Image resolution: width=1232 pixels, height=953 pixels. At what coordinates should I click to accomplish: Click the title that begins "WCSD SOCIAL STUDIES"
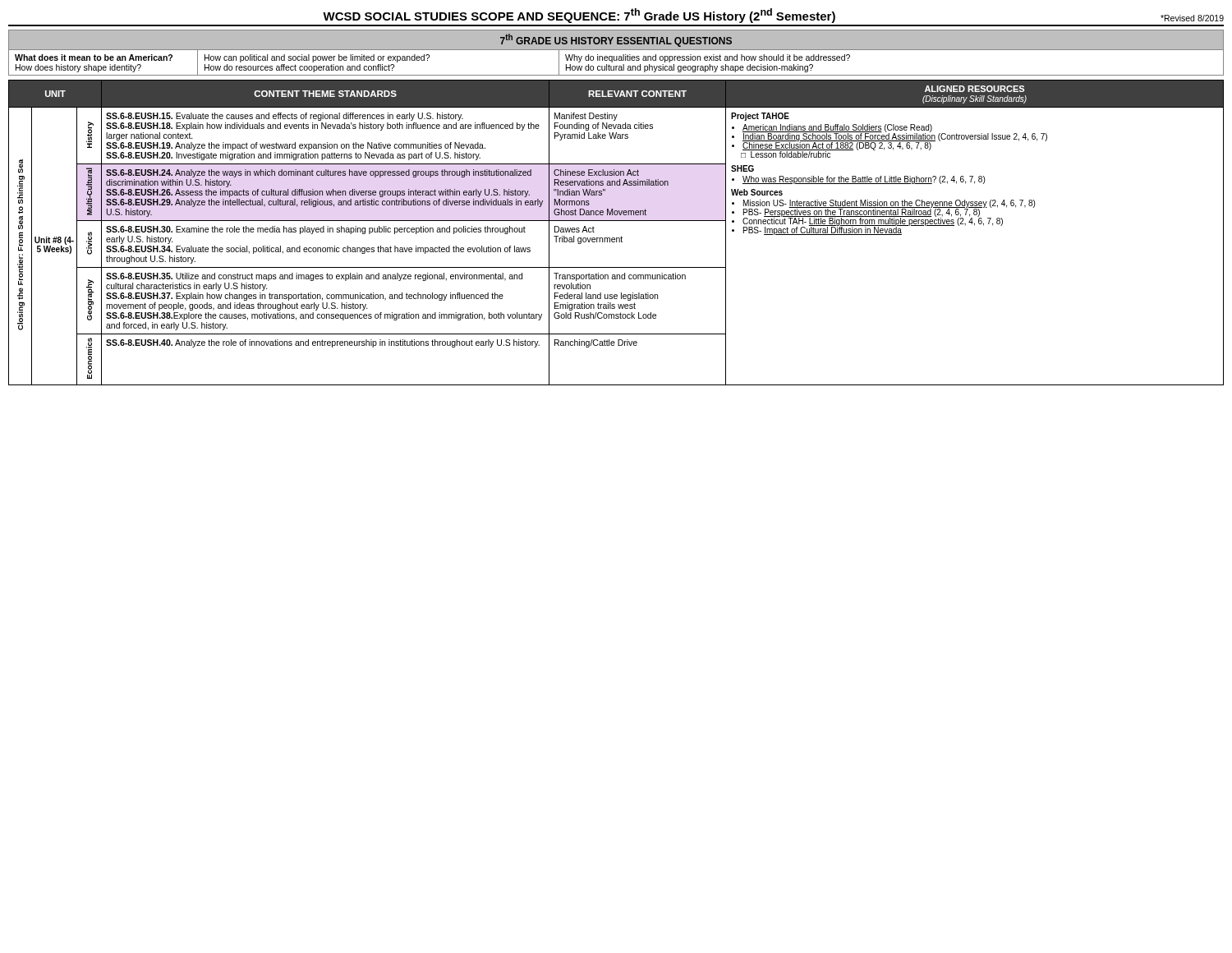[579, 15]
